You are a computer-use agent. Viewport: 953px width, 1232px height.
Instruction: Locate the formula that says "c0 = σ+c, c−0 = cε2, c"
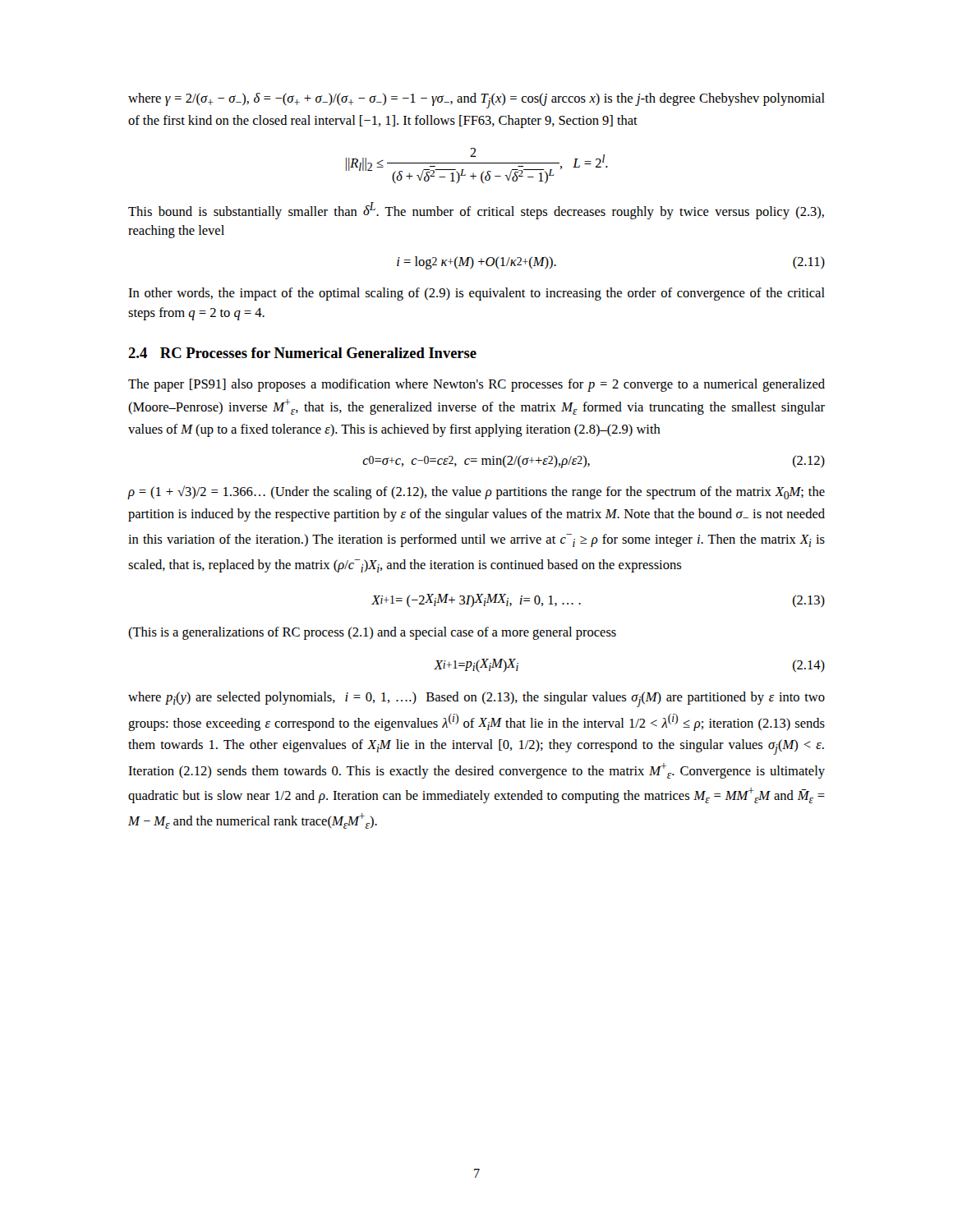pyautogui.click(x=476, y=461)
